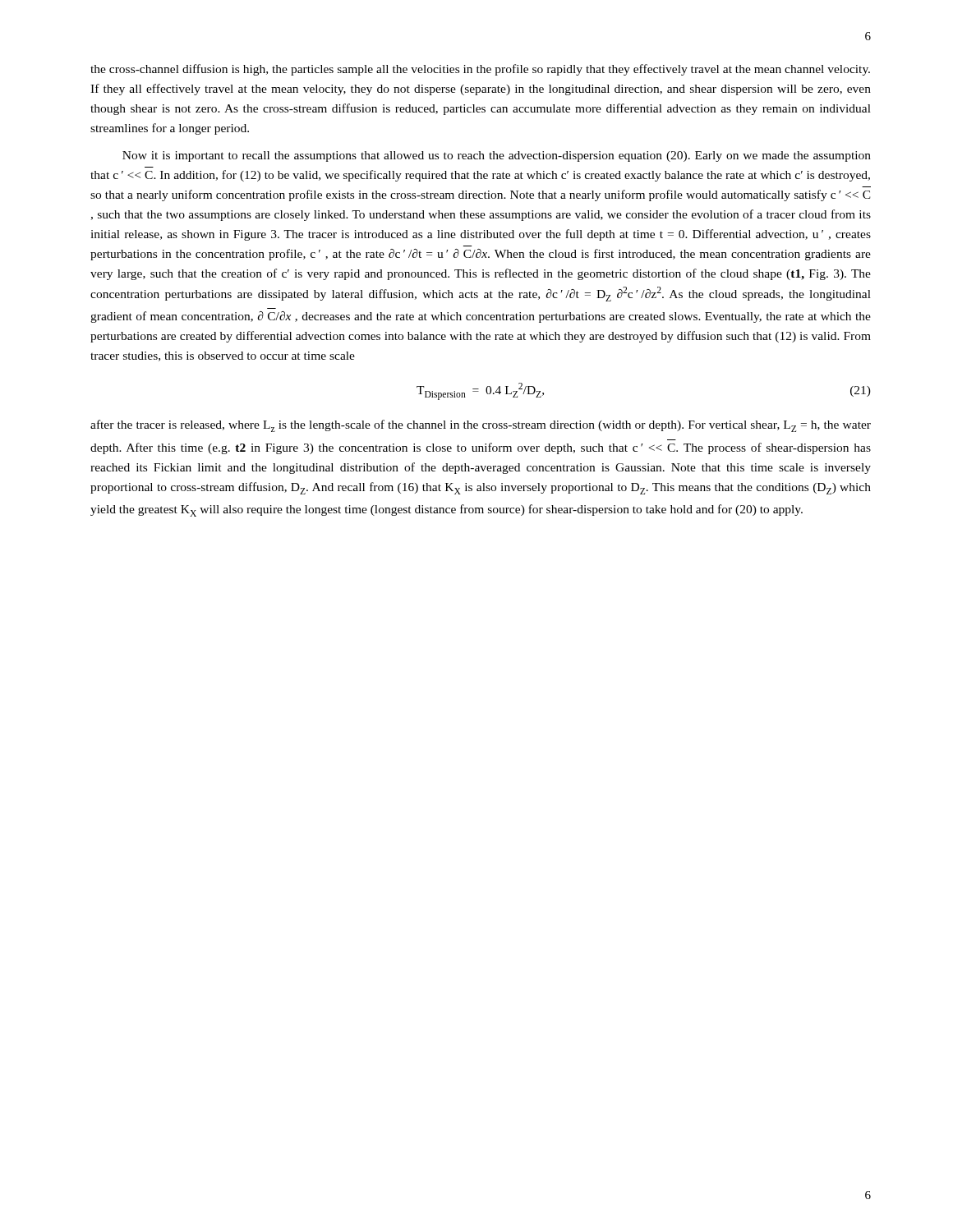Image resolution: width=953 pixels, height=1232 pixels.
Task: Find the text block that reads "Now it is important to recall the assumptions"
Action: click(x=481, y=255)
